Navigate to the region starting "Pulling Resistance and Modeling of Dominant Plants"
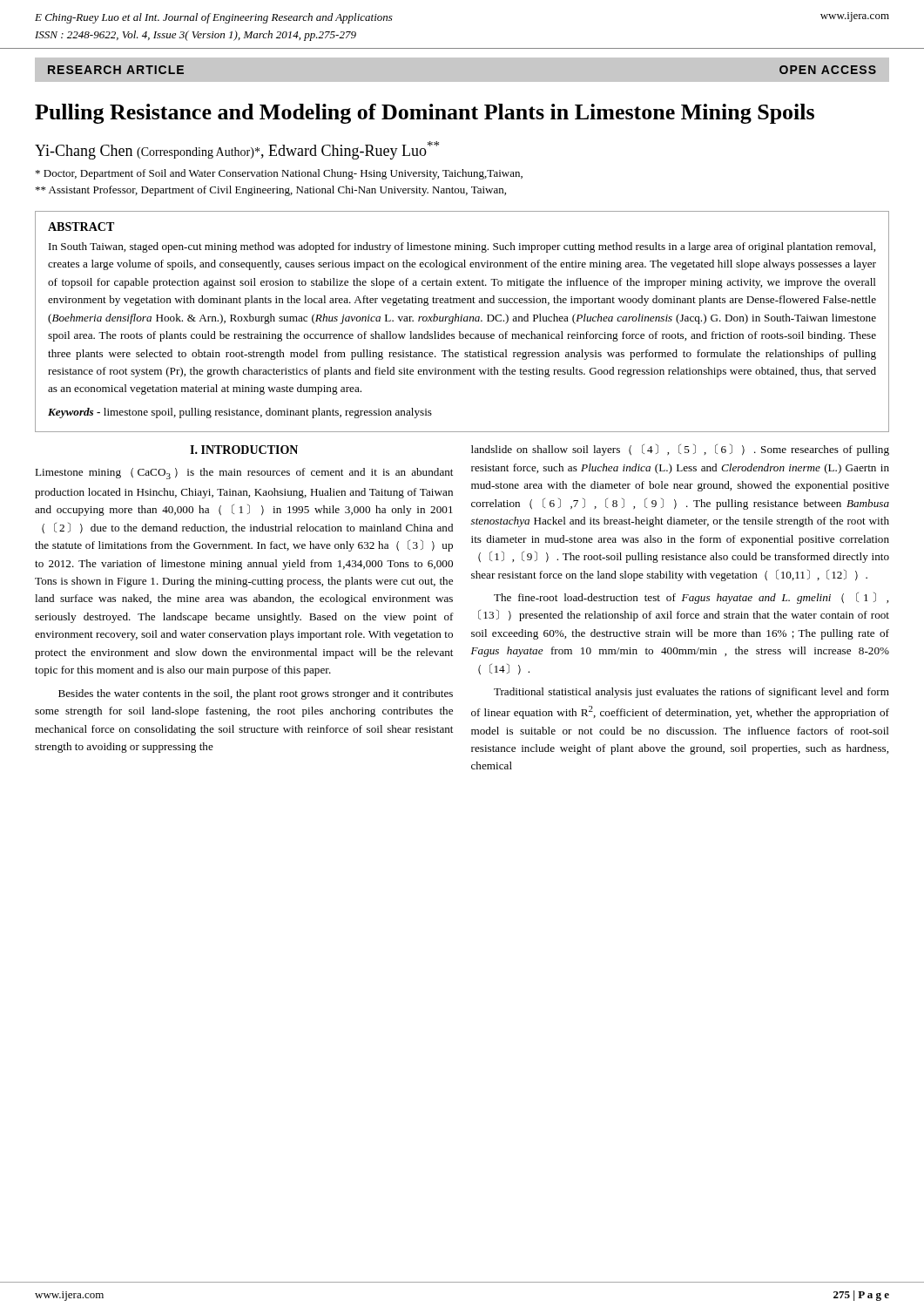 [425, 112]
